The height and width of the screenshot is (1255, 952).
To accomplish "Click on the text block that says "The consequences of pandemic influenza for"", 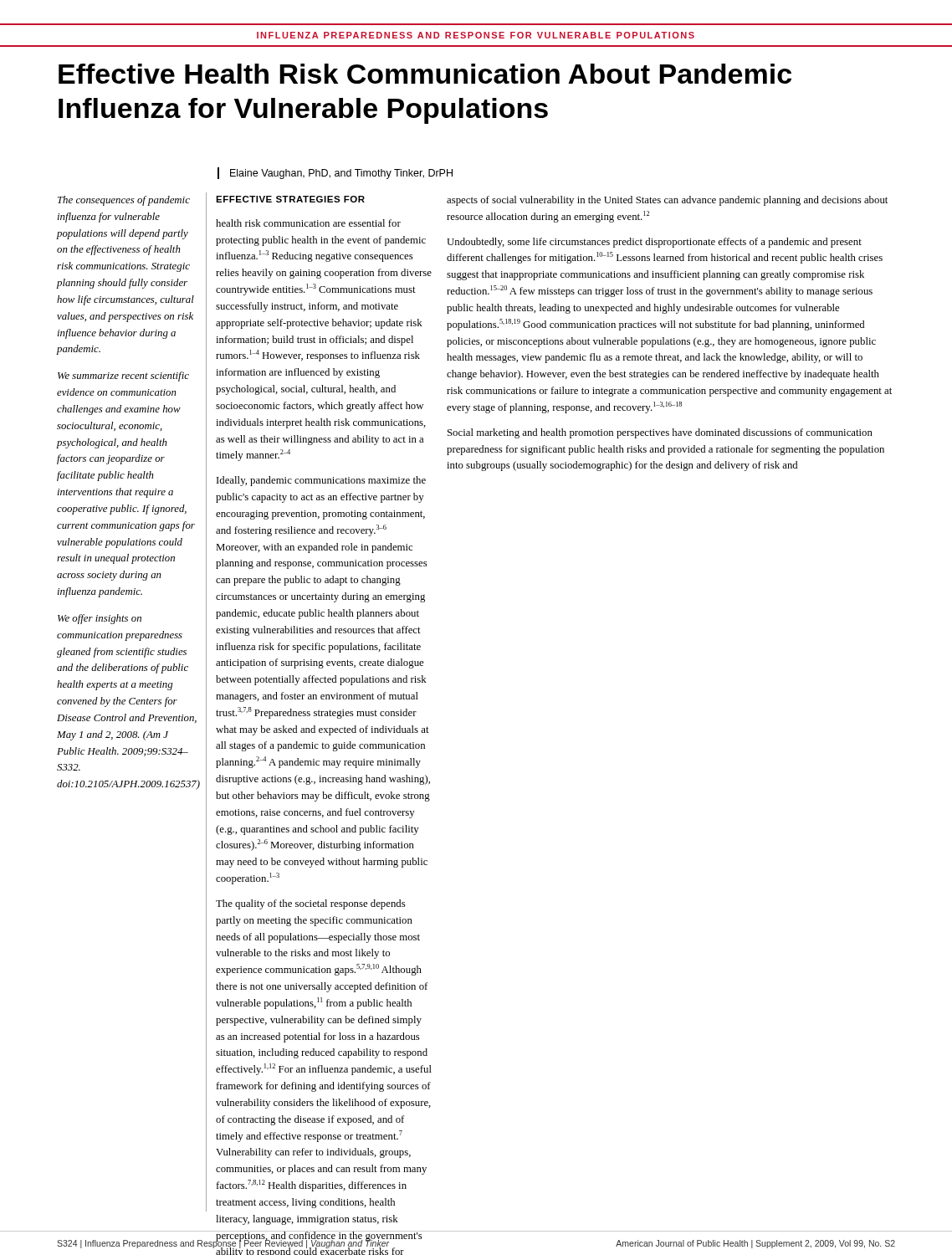I will point(127,493).
